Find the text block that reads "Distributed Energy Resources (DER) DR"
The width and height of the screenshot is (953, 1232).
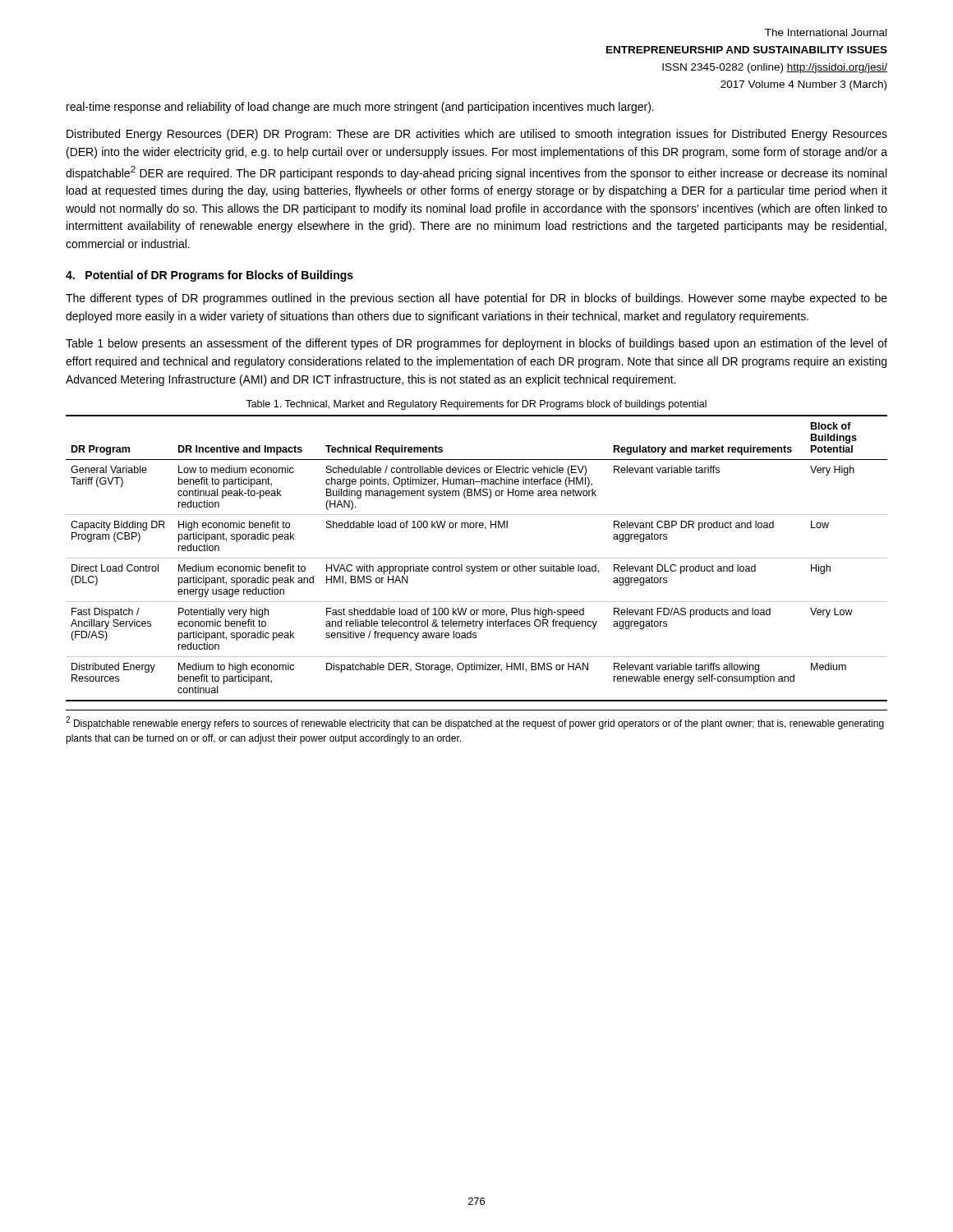[476, 189]
